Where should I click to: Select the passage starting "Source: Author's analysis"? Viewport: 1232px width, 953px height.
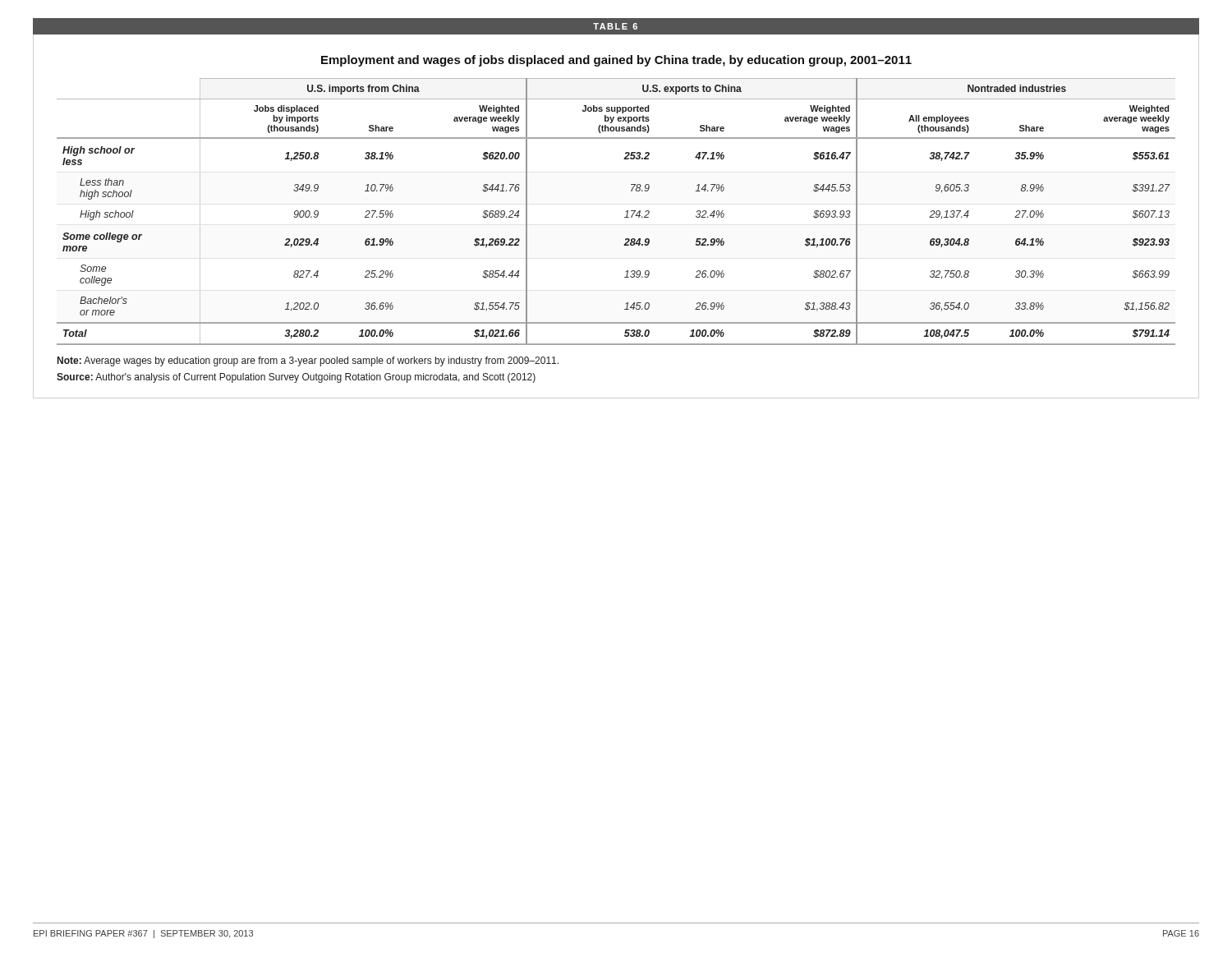coord(296,377)
